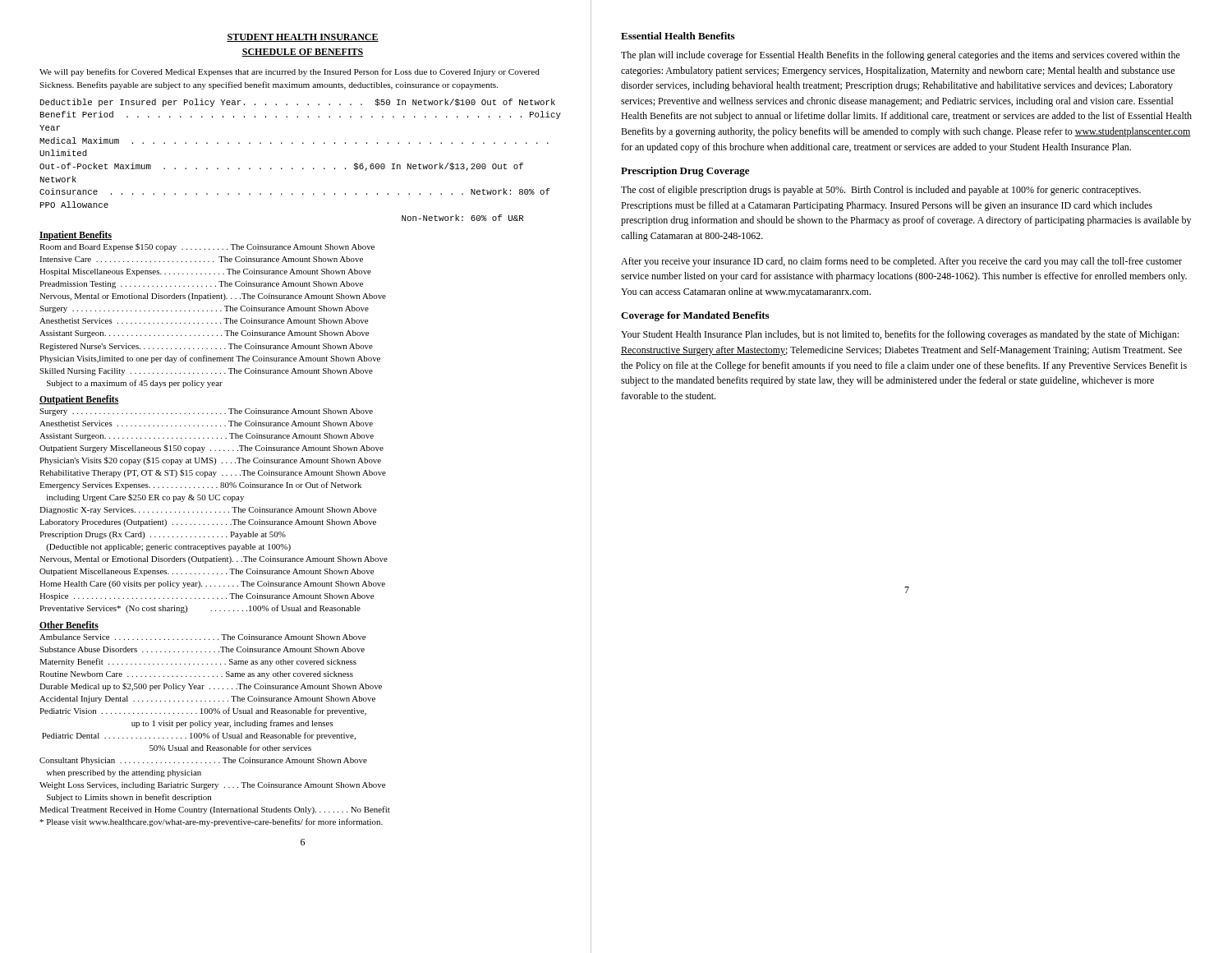Image resolution: width=1232 pixels, height=953 pixels.
Task: Find the text block that says "We will pay"
Action: (290, 78)
